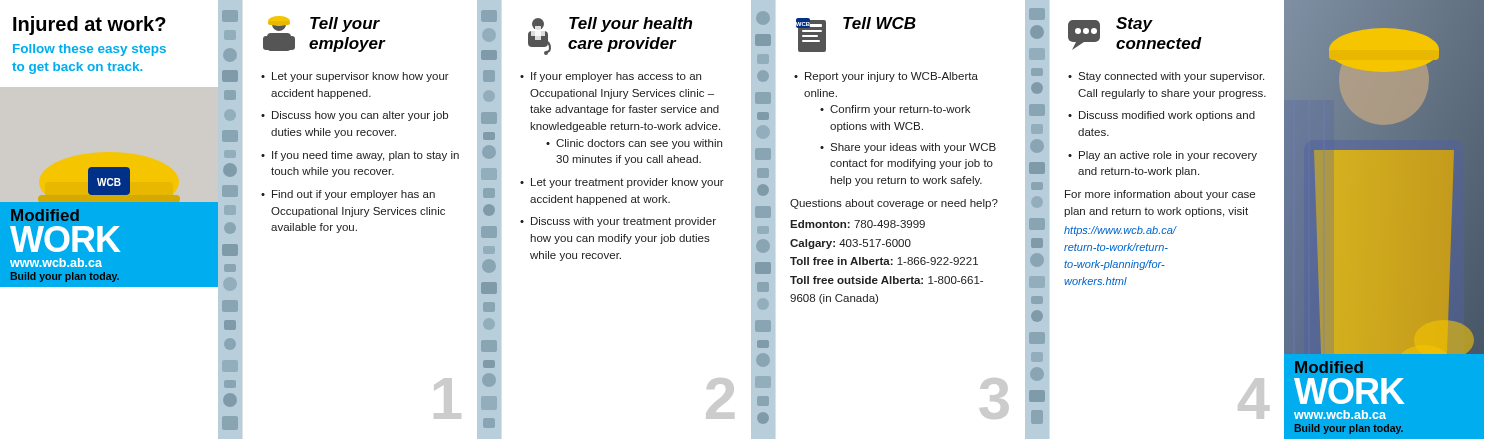Select the list item containing "Discuss modified work options and dates."
Screen dimensions: 439x1500
click(1167, 124)
